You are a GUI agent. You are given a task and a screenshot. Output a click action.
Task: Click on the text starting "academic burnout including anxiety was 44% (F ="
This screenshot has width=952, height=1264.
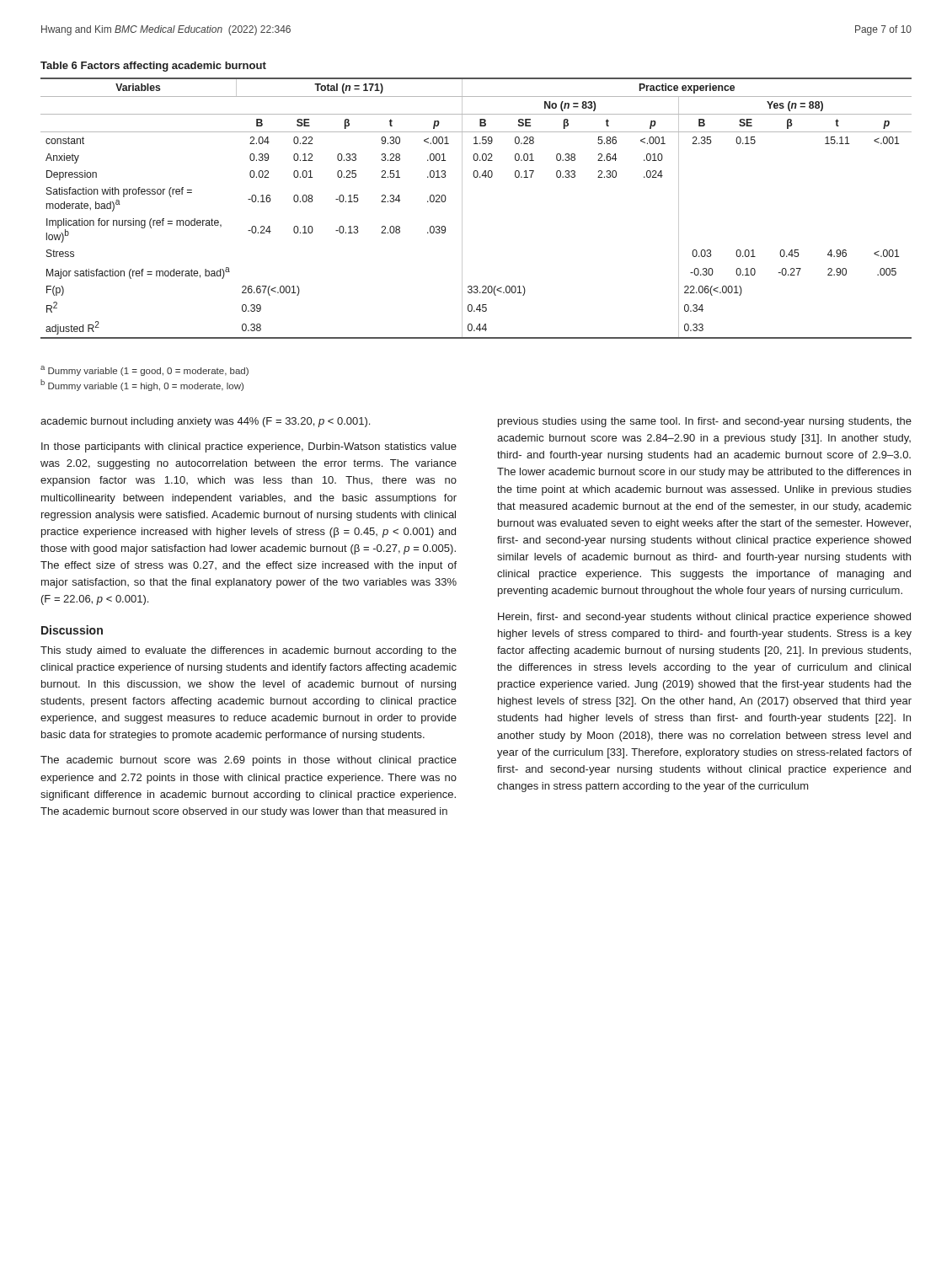pos(249,510)
